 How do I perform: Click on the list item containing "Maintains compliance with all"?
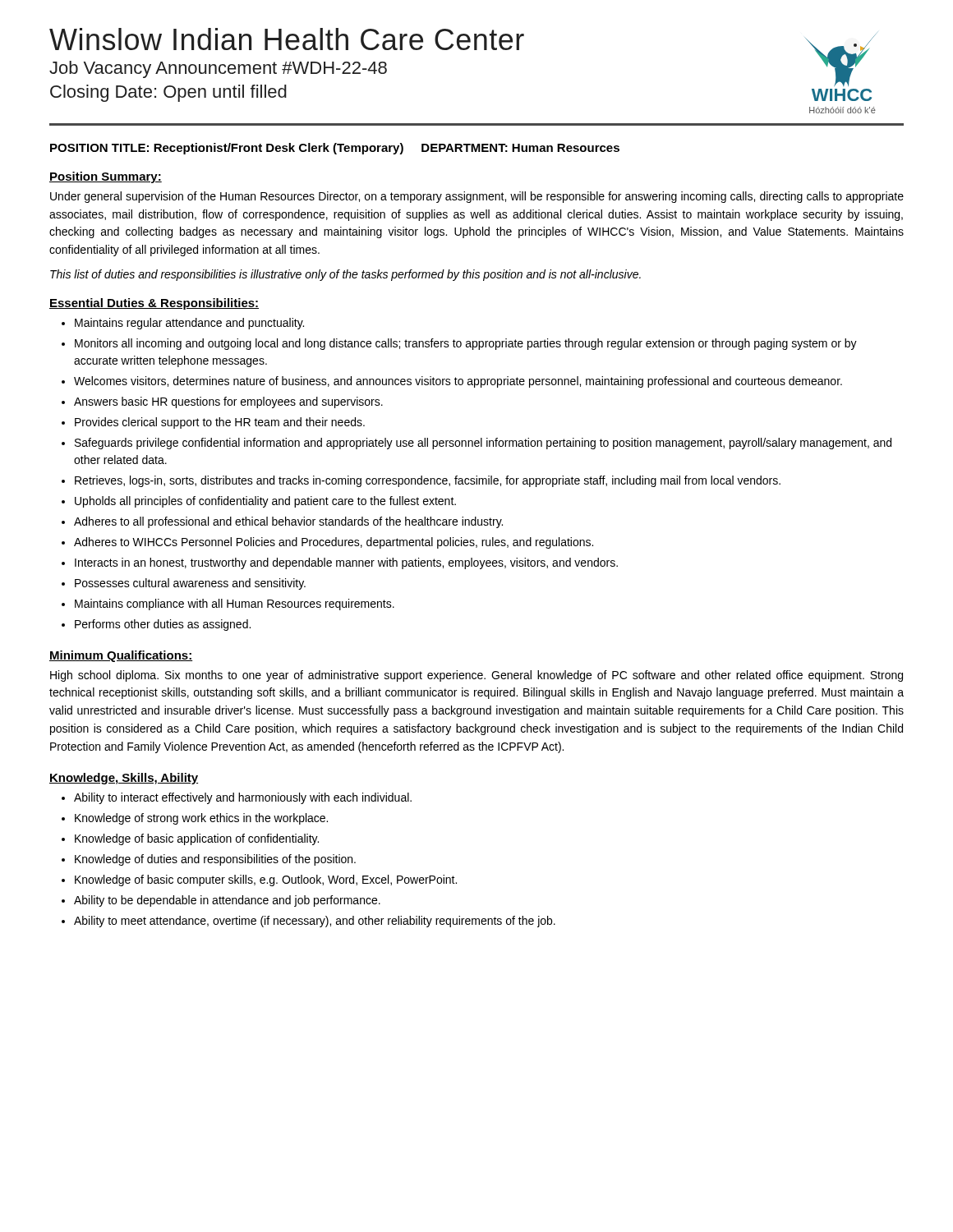tap(234, 603)
